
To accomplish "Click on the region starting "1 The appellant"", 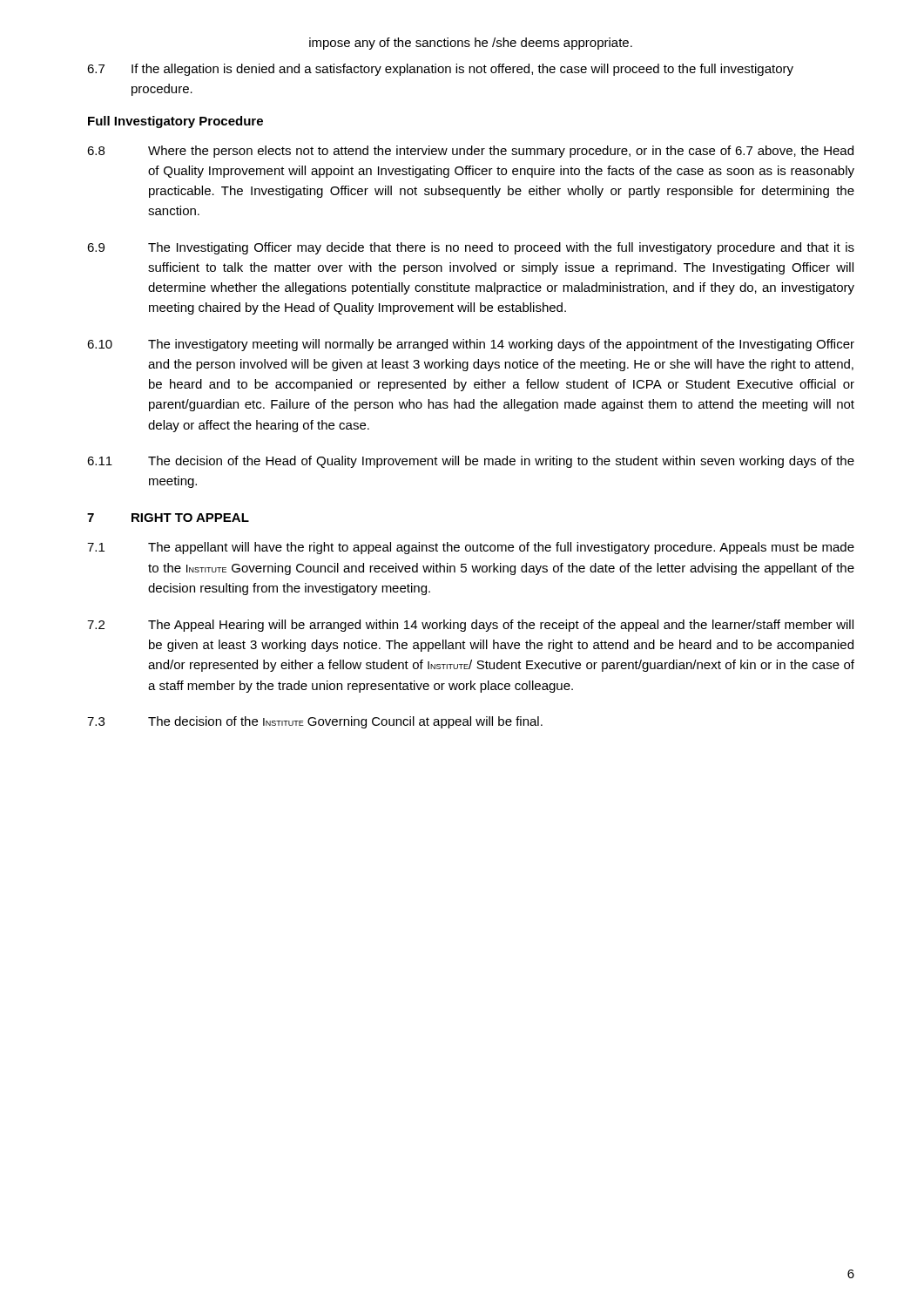I will tap(471, 568).
